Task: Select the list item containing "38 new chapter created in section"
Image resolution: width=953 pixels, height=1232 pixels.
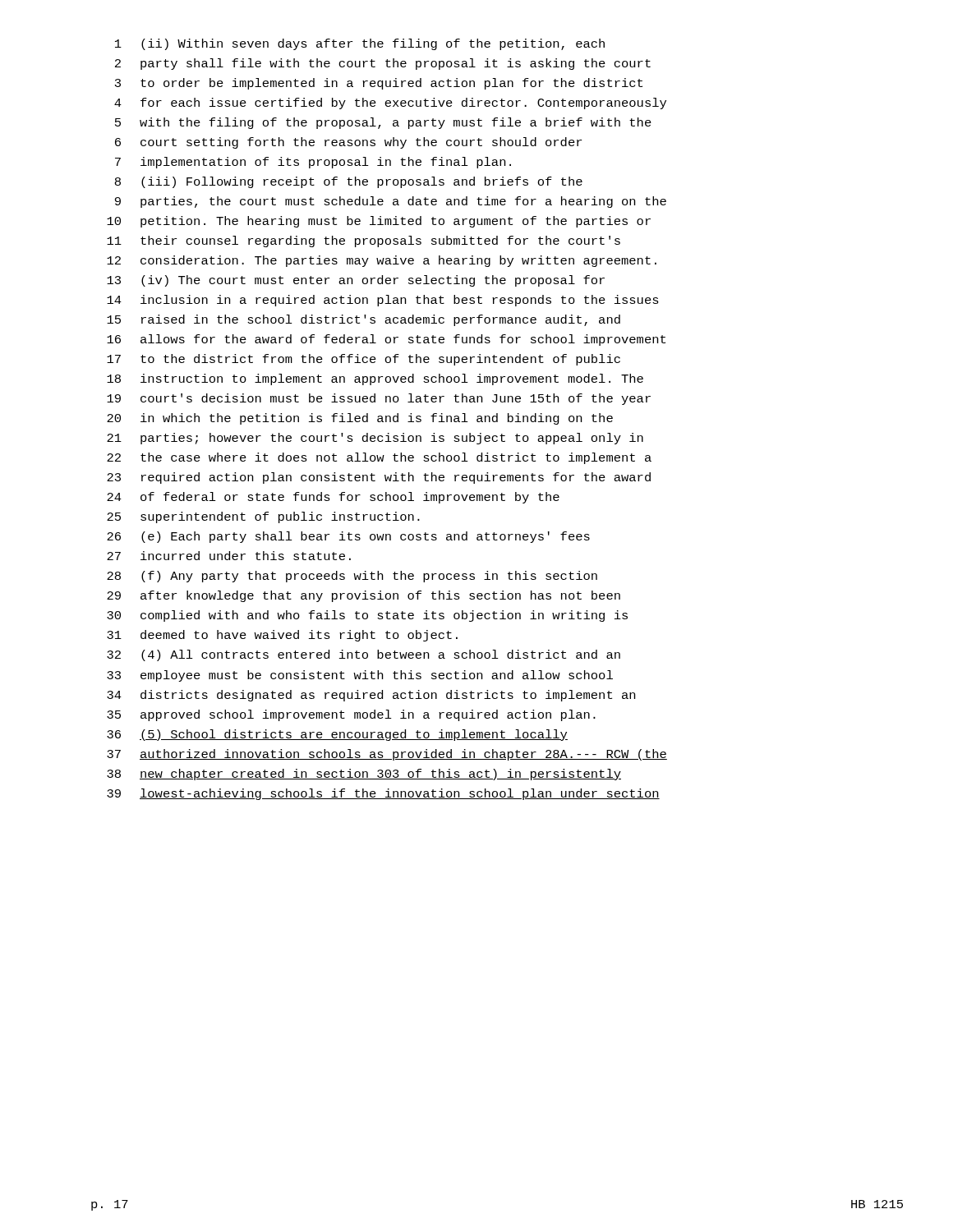Action: click(497, 774)
